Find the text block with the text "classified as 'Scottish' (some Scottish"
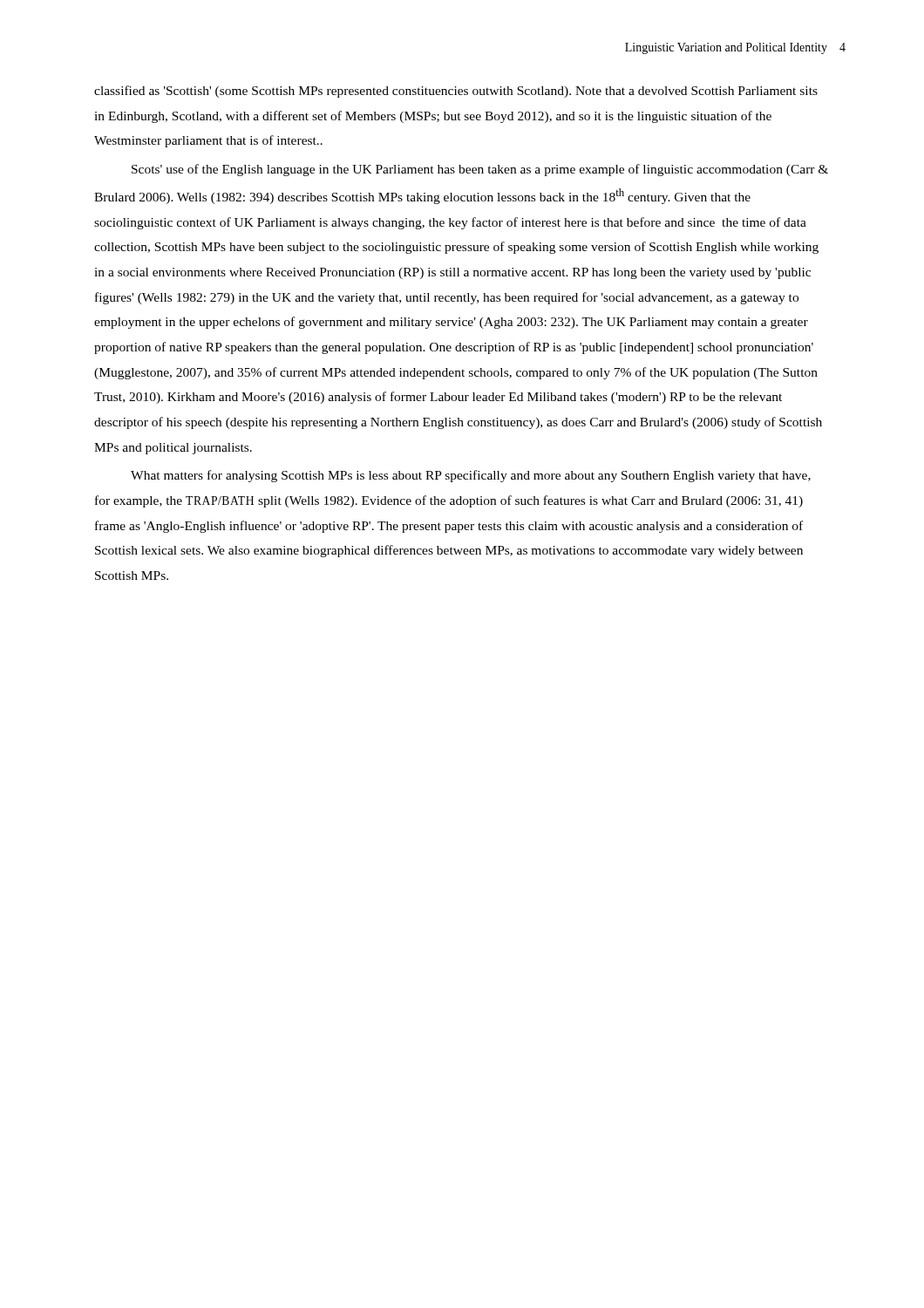924x1308 pixels. (456, 115)
